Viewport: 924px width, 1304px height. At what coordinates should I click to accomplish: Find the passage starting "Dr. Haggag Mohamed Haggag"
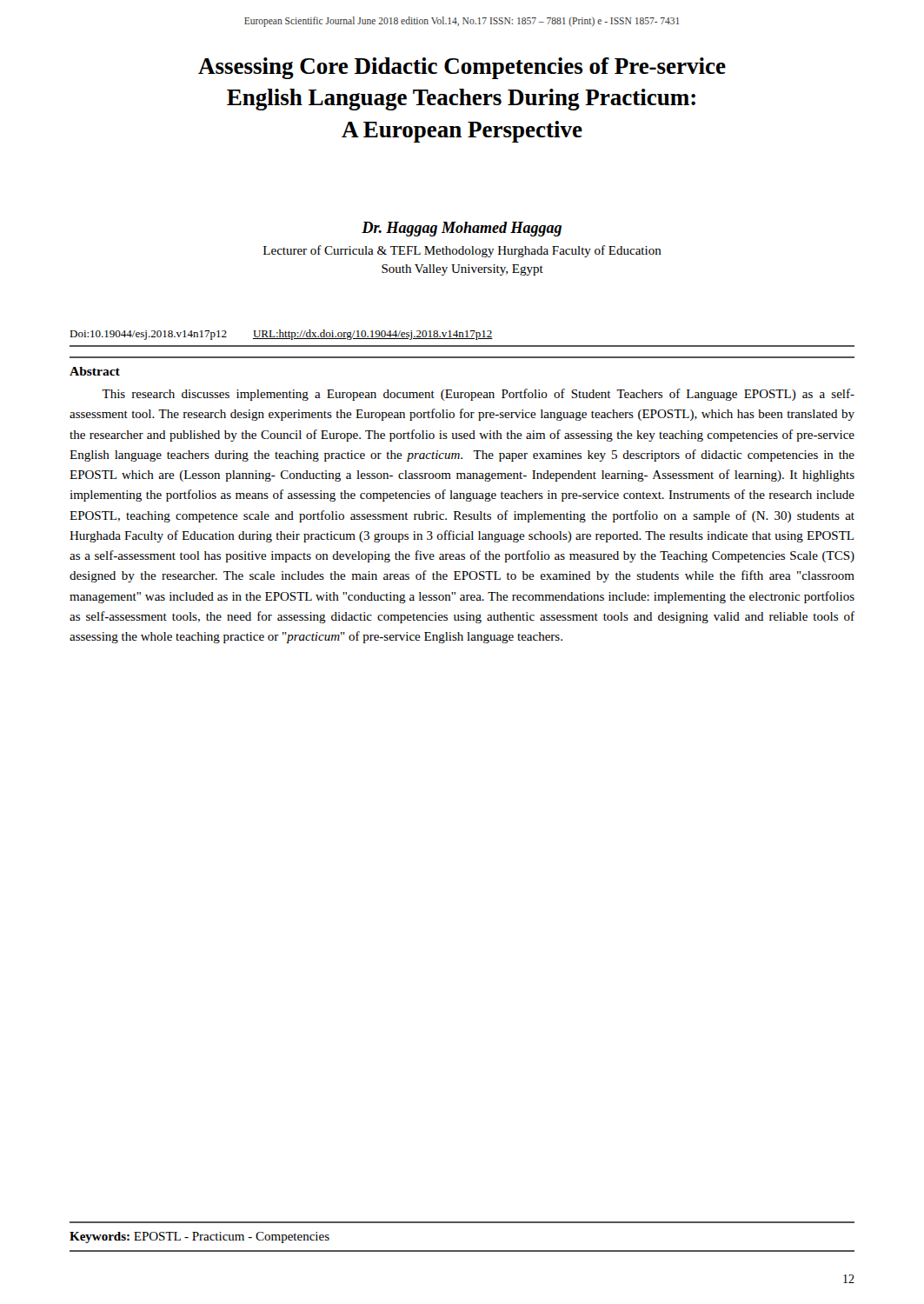(462, 249)
